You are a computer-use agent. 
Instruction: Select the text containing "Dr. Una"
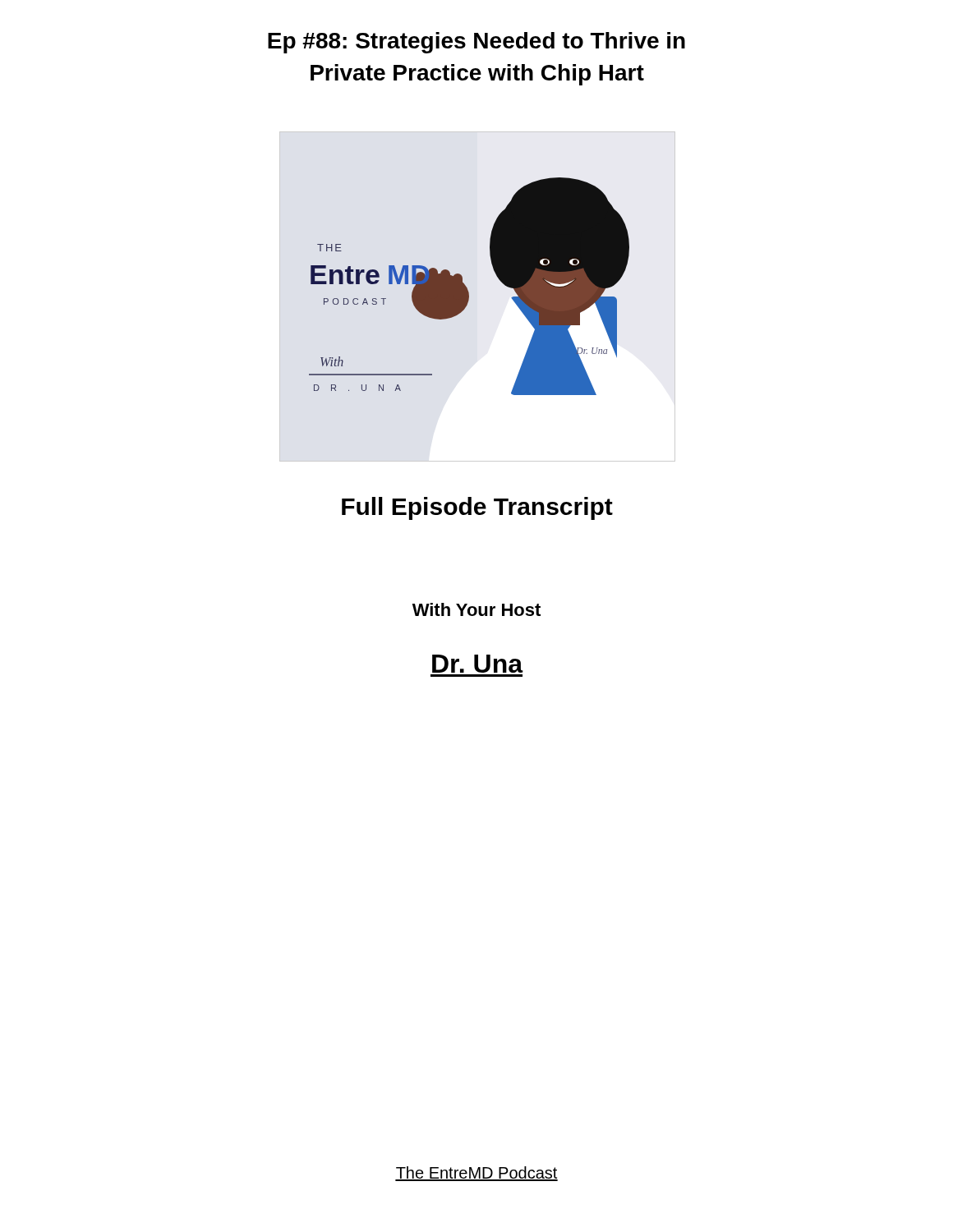pyautogui.click(x=476, y=664)
